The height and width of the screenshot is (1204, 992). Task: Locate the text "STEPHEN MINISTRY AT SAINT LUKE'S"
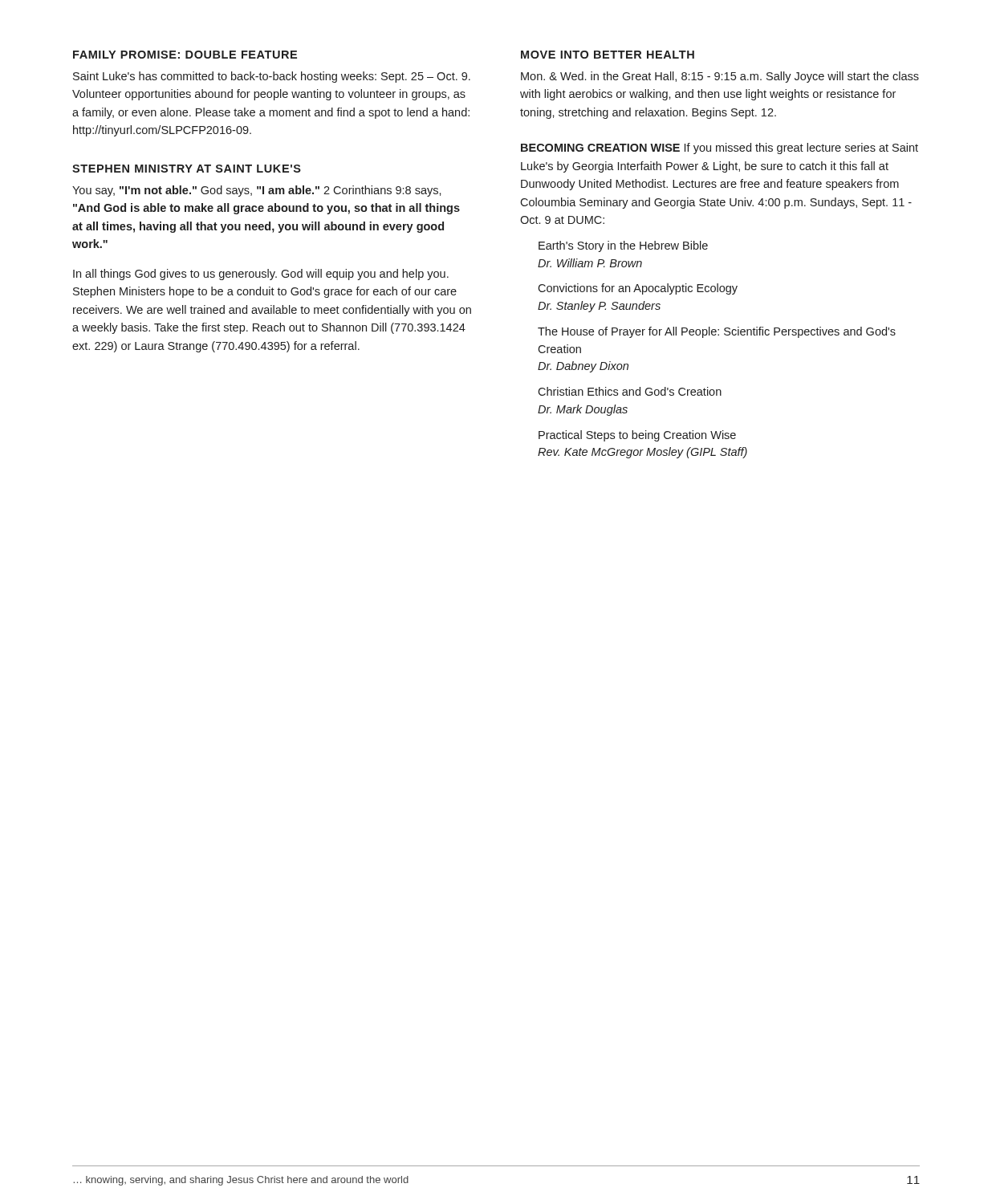pyautogui.click(x=187, y=168)
